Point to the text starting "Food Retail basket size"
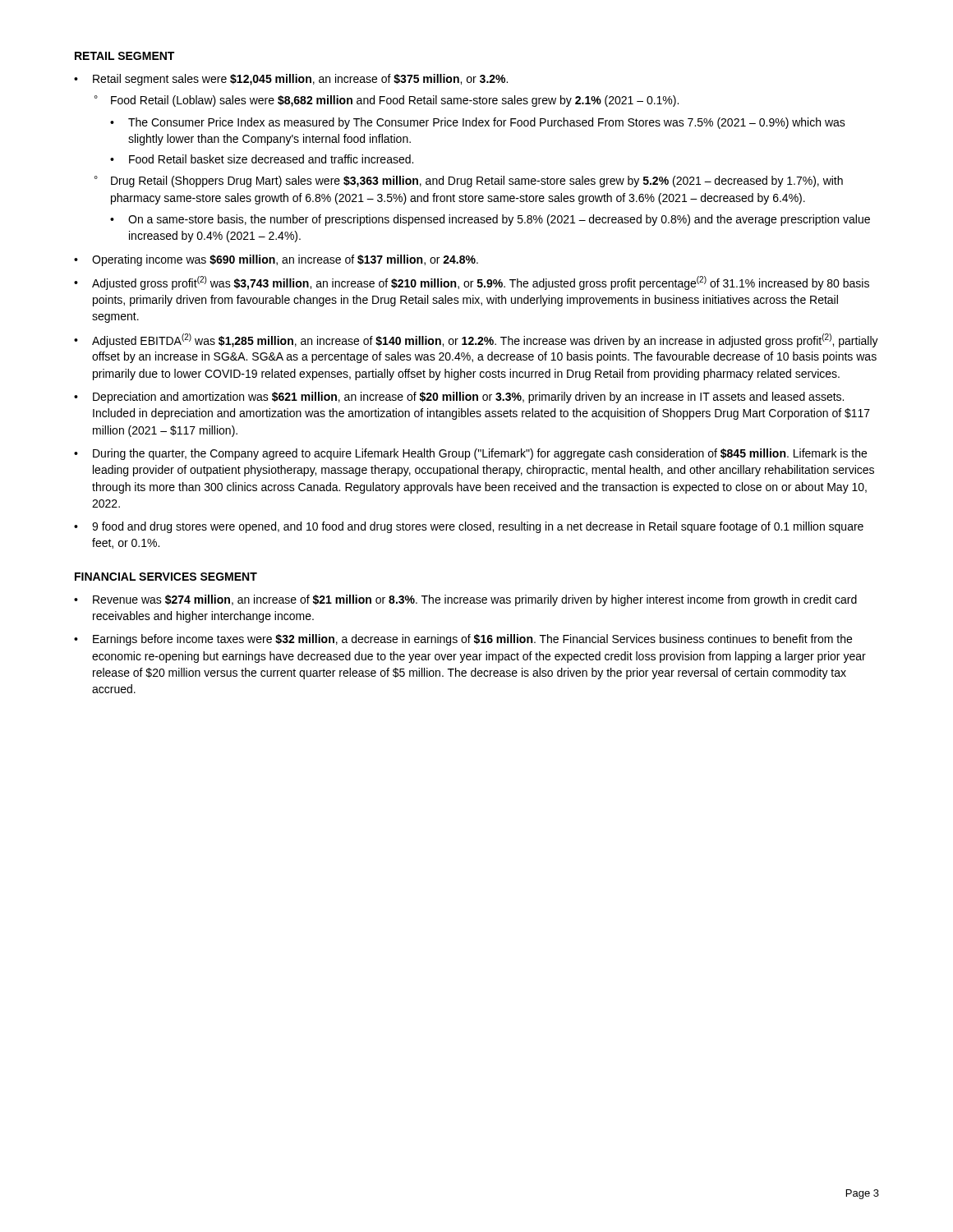953x1232 pixels. pos(271,159)
